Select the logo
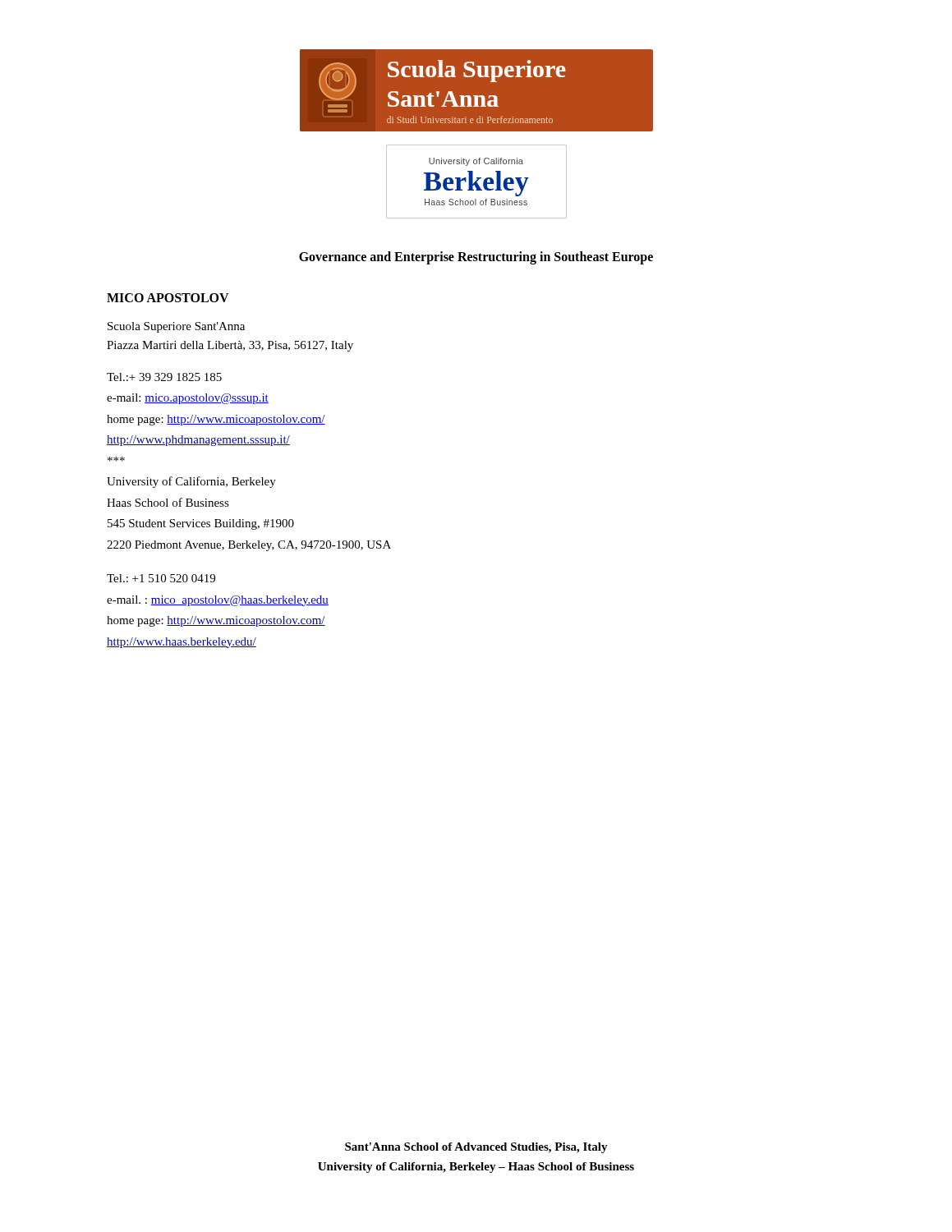 pos(476,134)
